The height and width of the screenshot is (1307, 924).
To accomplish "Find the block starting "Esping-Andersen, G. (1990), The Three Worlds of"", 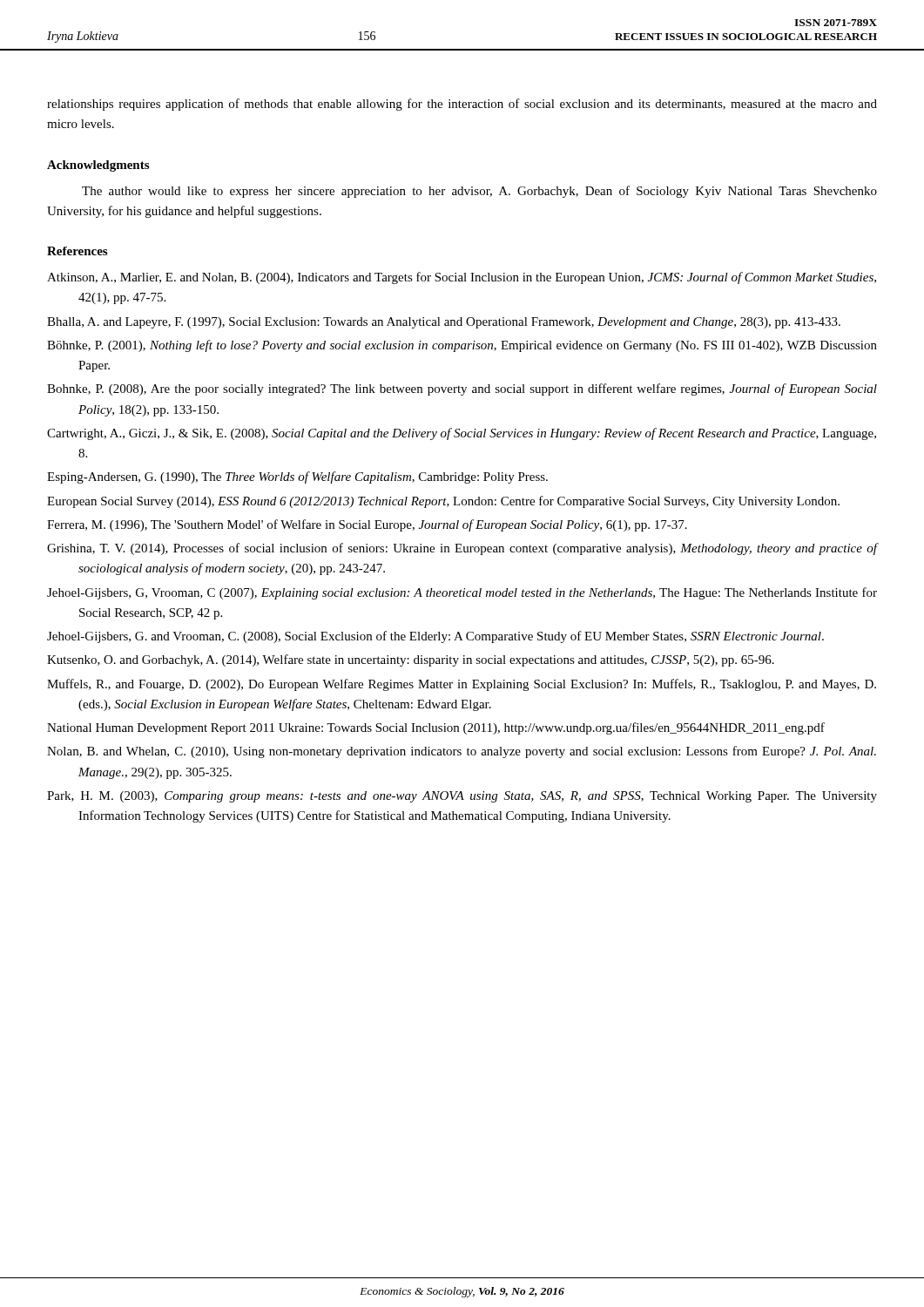I will (x=298, y=477).
